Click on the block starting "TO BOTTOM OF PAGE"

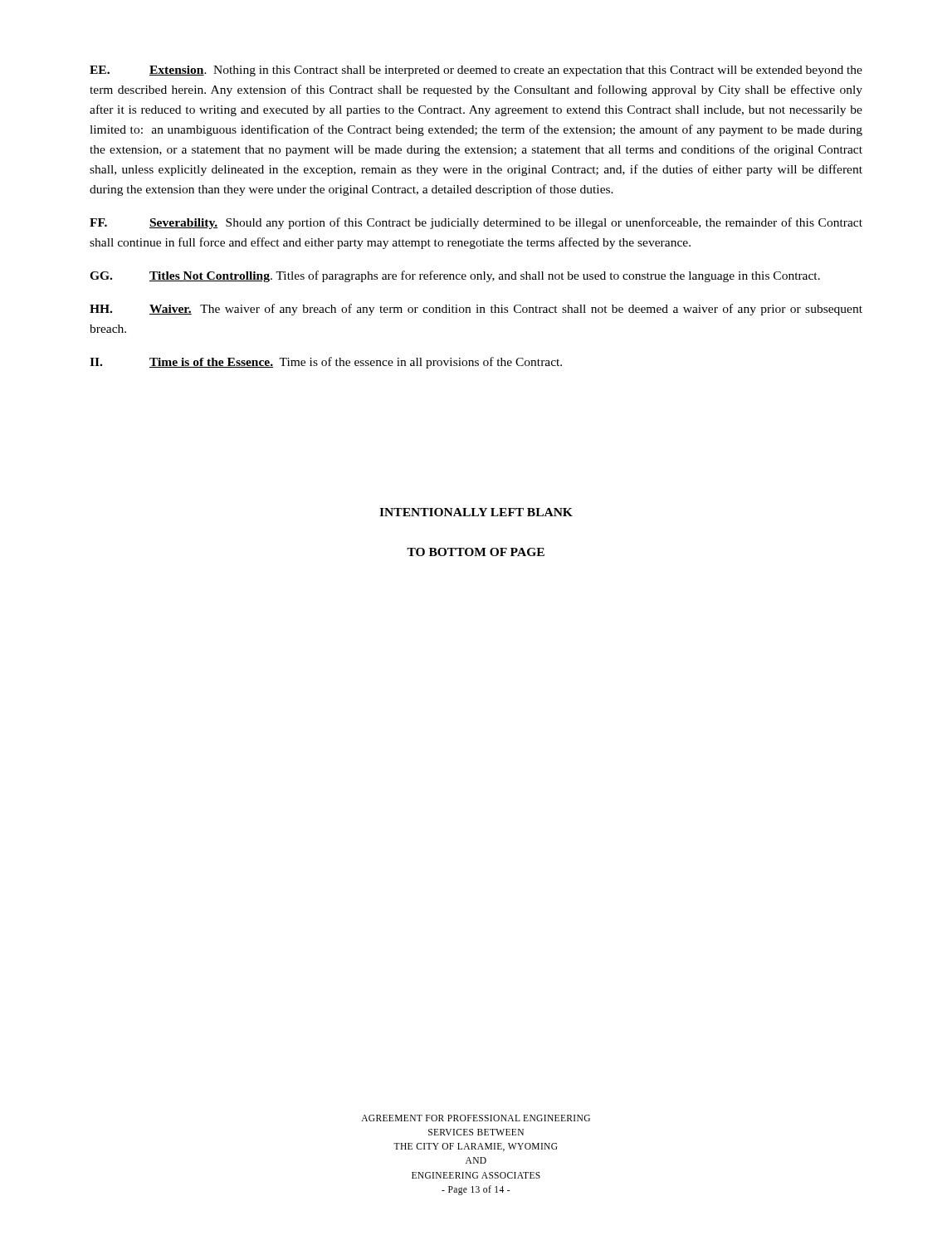pyautogui.click(x=476, y=552)
